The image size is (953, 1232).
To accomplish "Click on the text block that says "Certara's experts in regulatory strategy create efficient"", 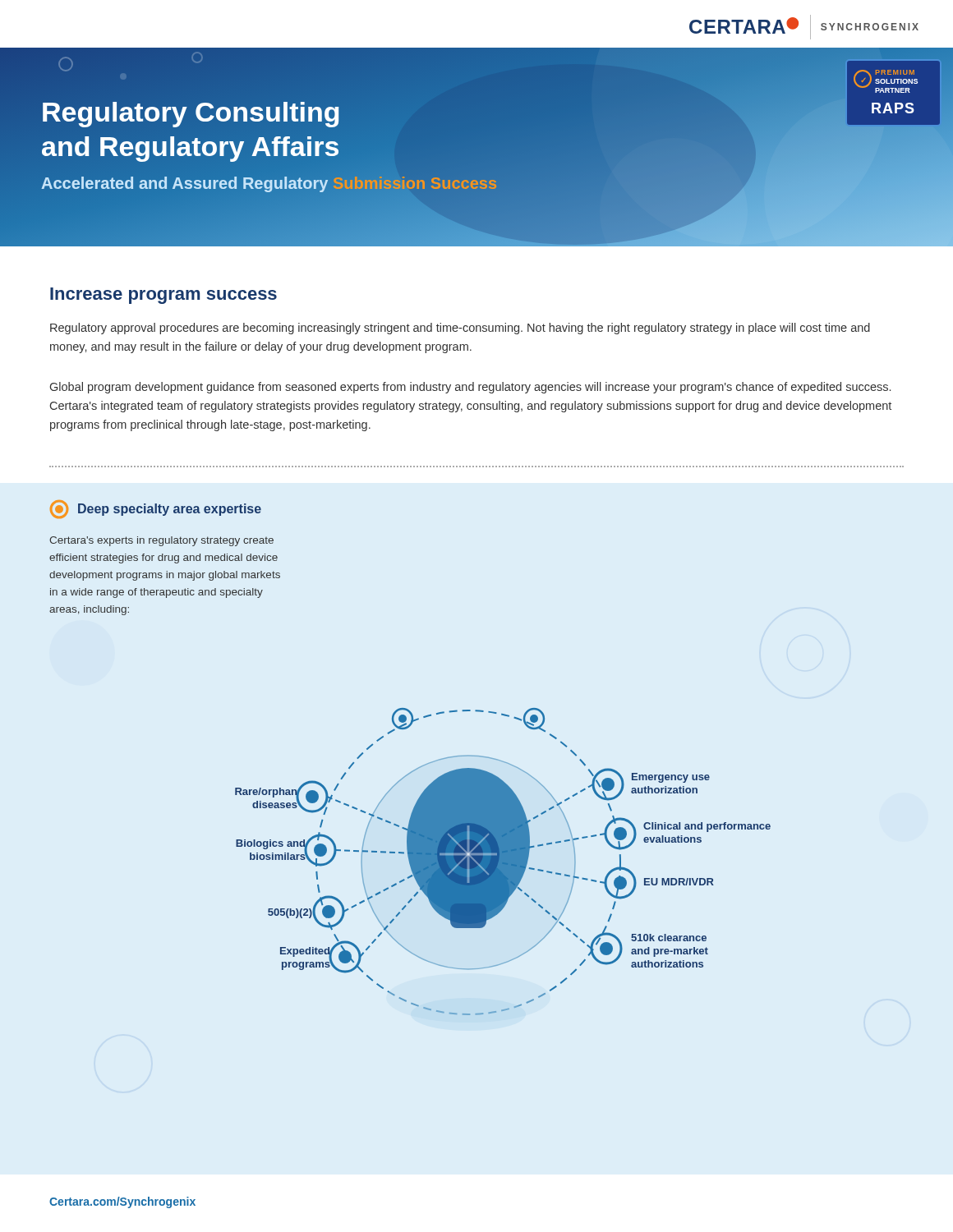I will pos(165,574).
